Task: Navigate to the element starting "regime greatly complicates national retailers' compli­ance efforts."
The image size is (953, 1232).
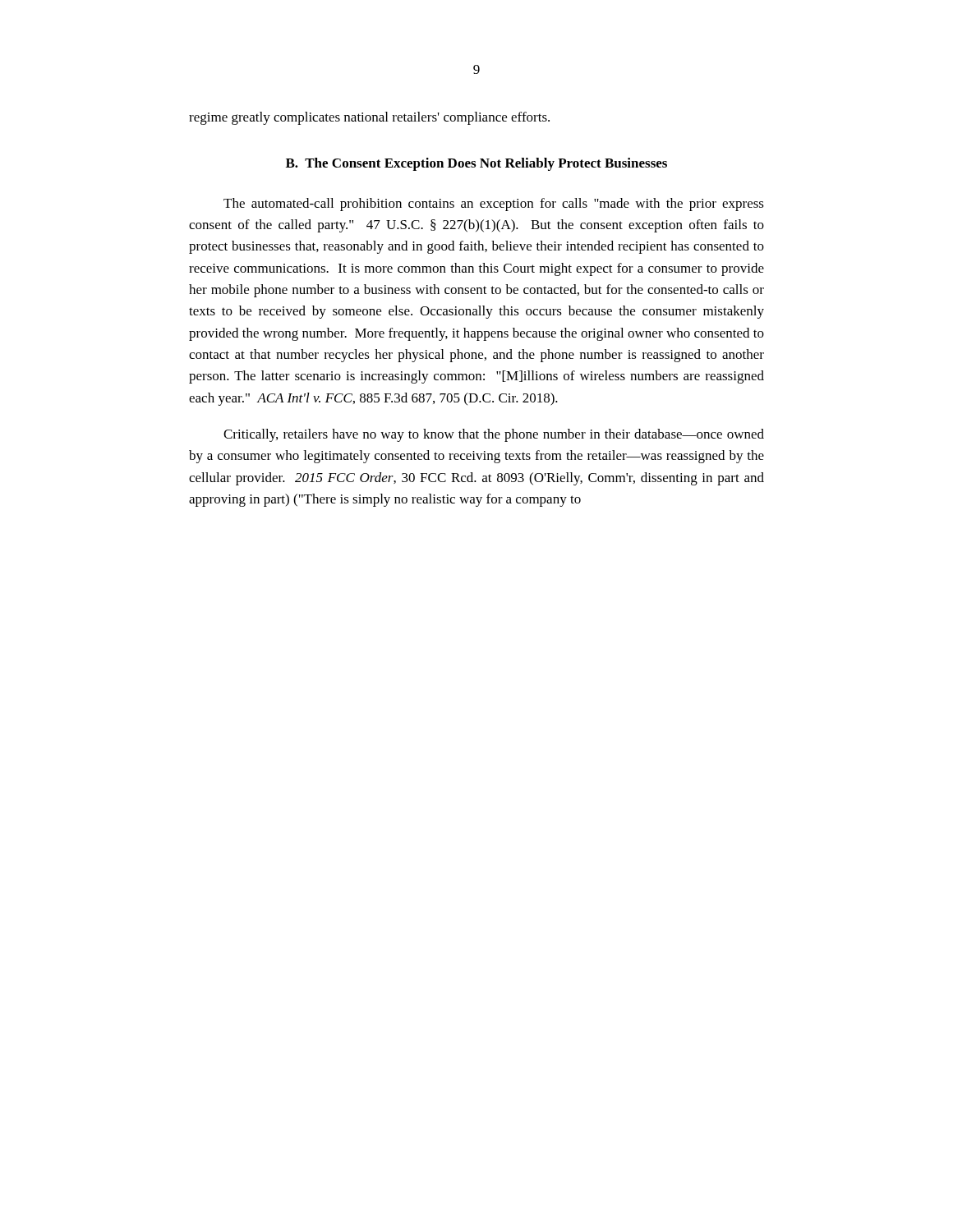Action: (x=370, y=117)
